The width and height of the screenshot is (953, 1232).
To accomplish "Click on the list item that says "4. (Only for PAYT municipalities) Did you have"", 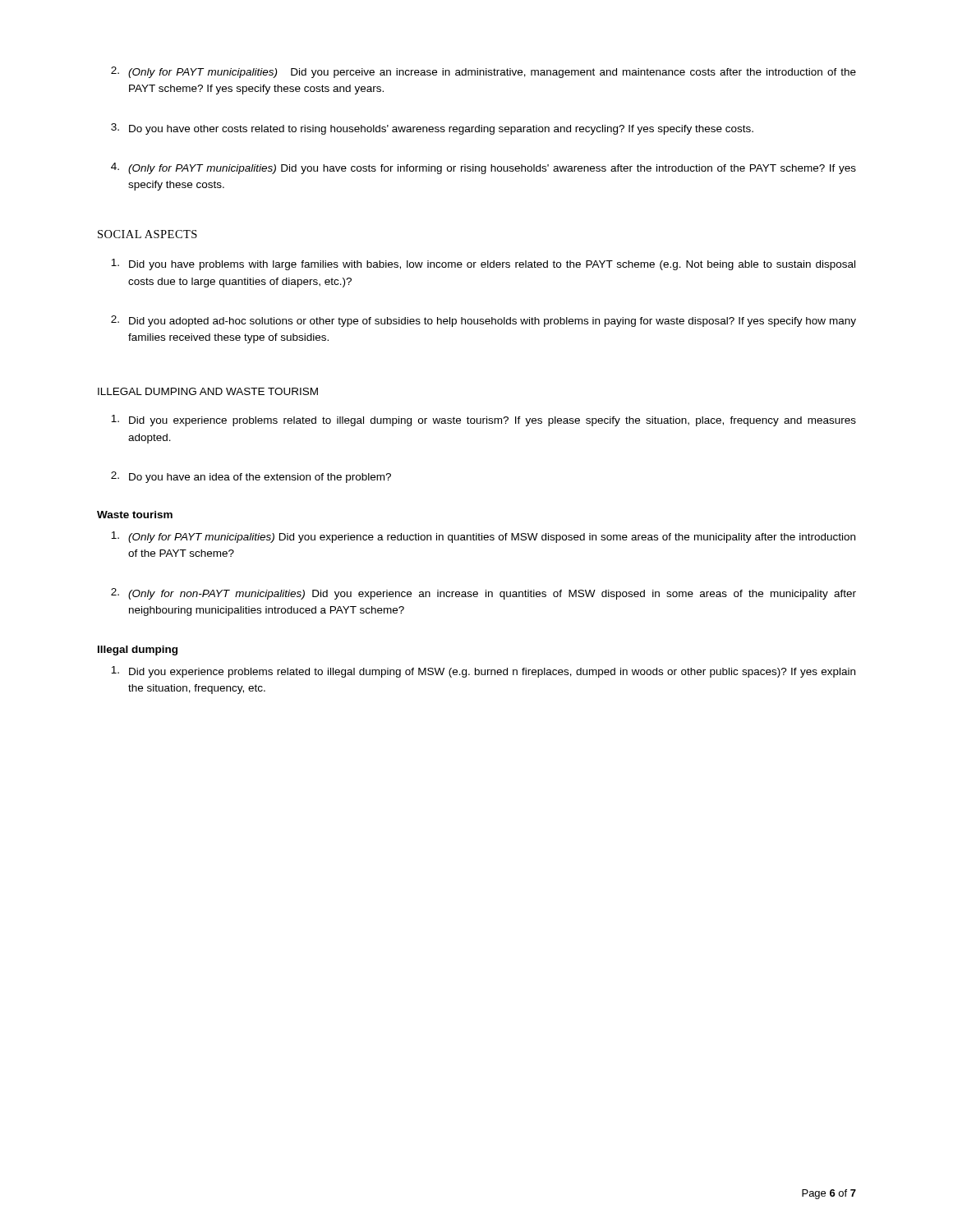I will point(476,177).
